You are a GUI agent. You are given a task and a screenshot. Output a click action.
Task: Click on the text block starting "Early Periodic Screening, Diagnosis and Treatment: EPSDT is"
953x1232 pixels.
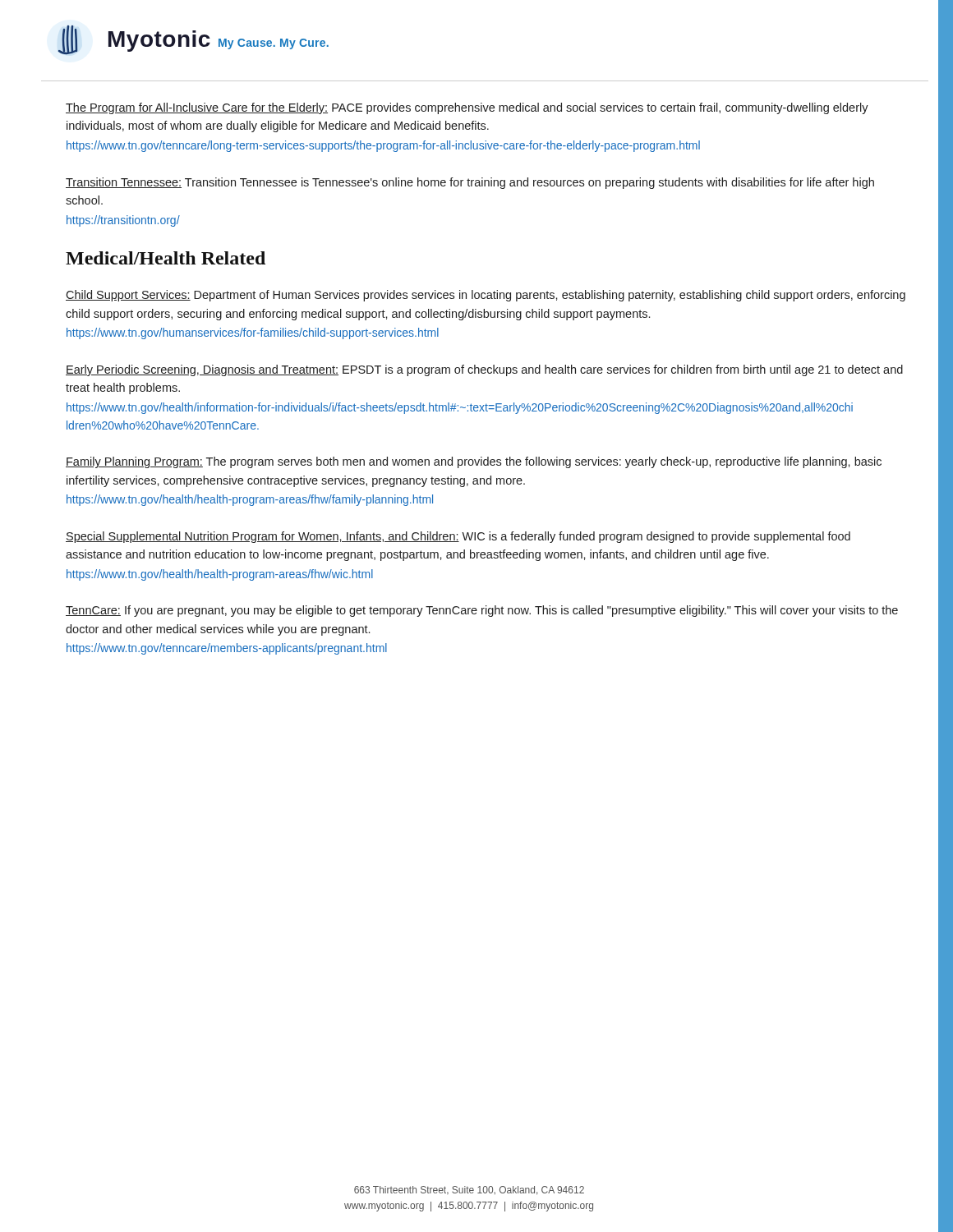tap(487, 399)
